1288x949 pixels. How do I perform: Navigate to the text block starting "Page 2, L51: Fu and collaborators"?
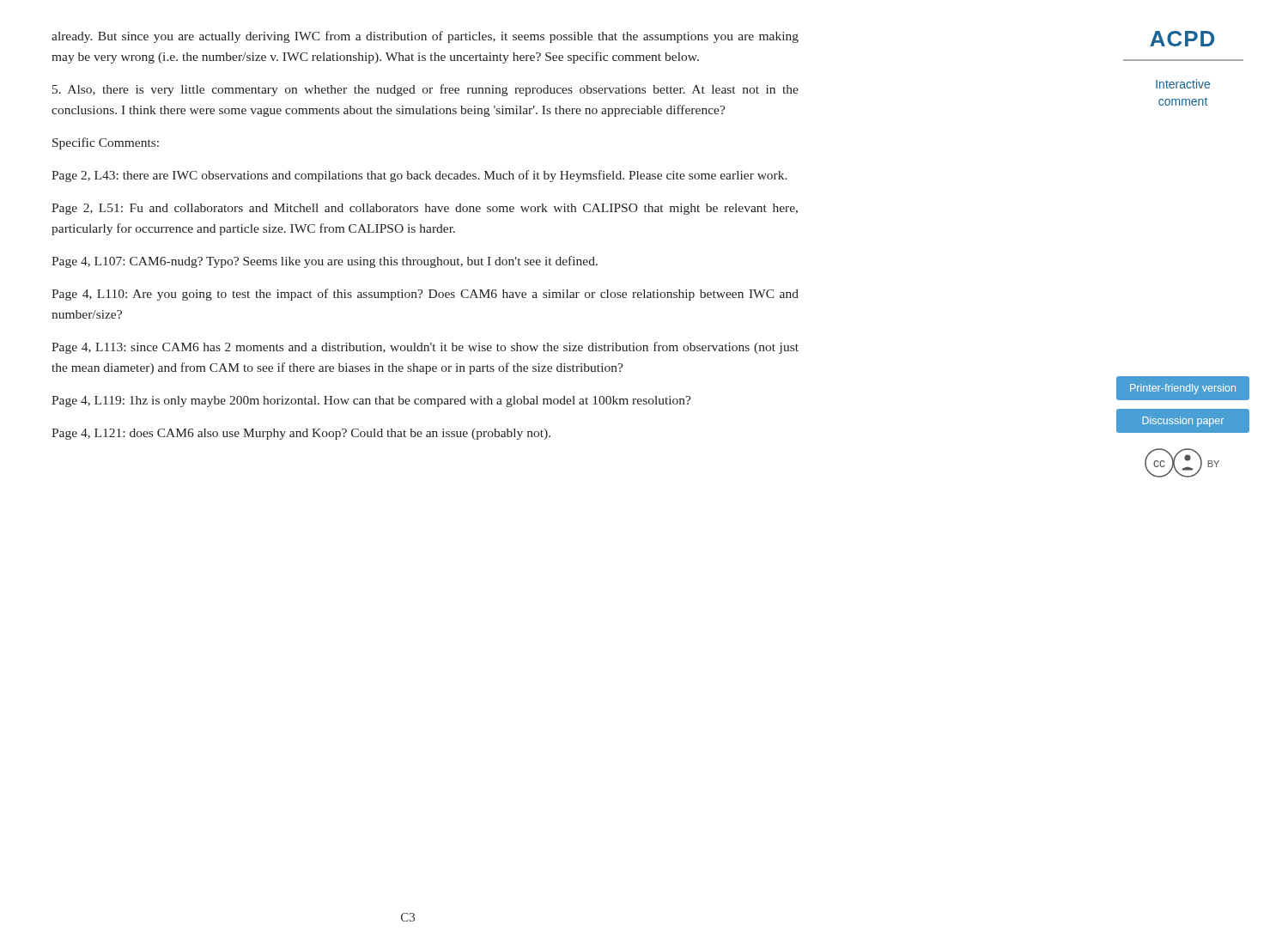425,218
